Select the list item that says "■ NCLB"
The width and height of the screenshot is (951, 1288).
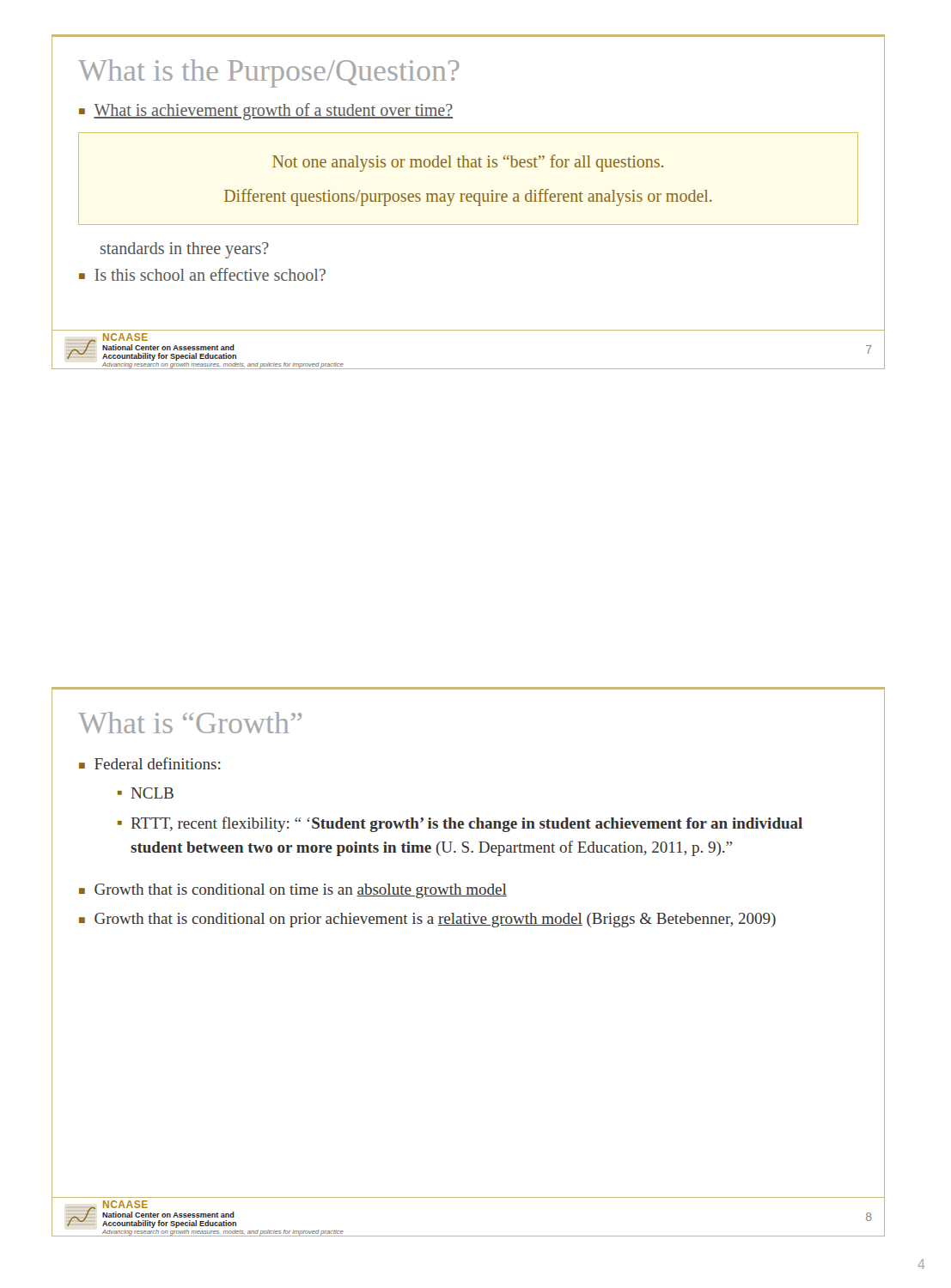click(x=145, y=794)
